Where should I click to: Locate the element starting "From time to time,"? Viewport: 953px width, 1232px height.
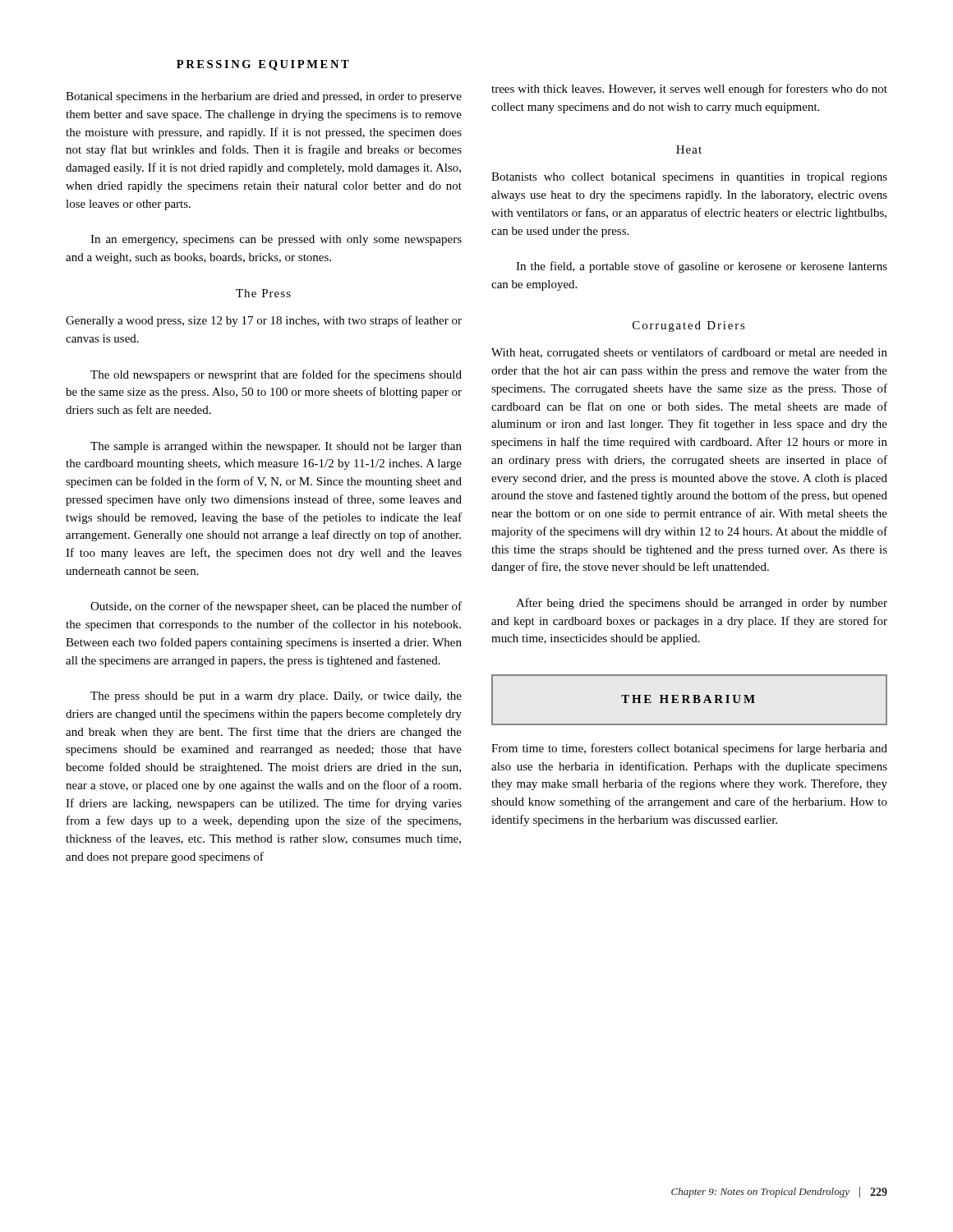689,784
